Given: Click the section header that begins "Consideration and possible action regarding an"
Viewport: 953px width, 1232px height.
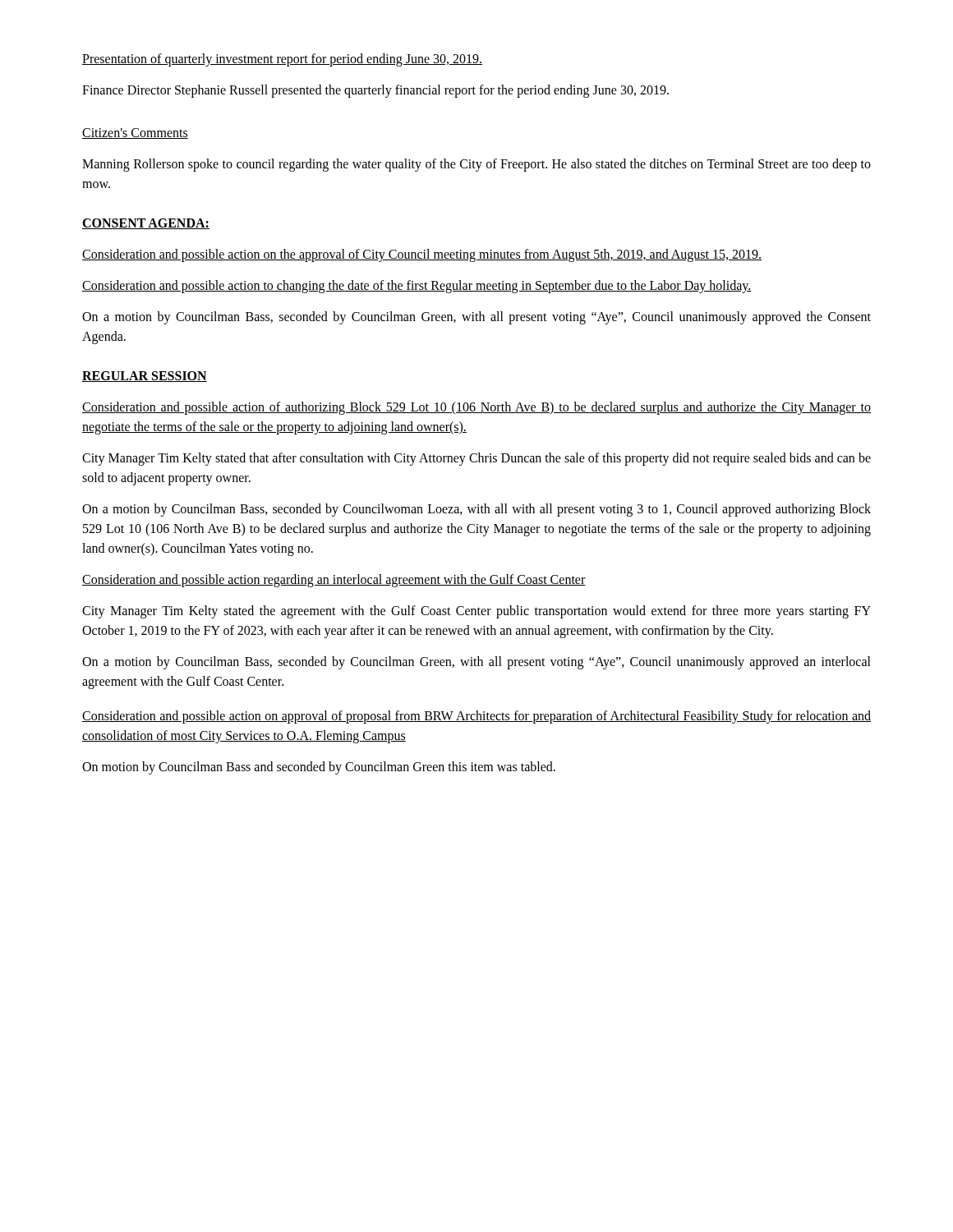Looking at the screenshot, I should click(x=476, y=580).
